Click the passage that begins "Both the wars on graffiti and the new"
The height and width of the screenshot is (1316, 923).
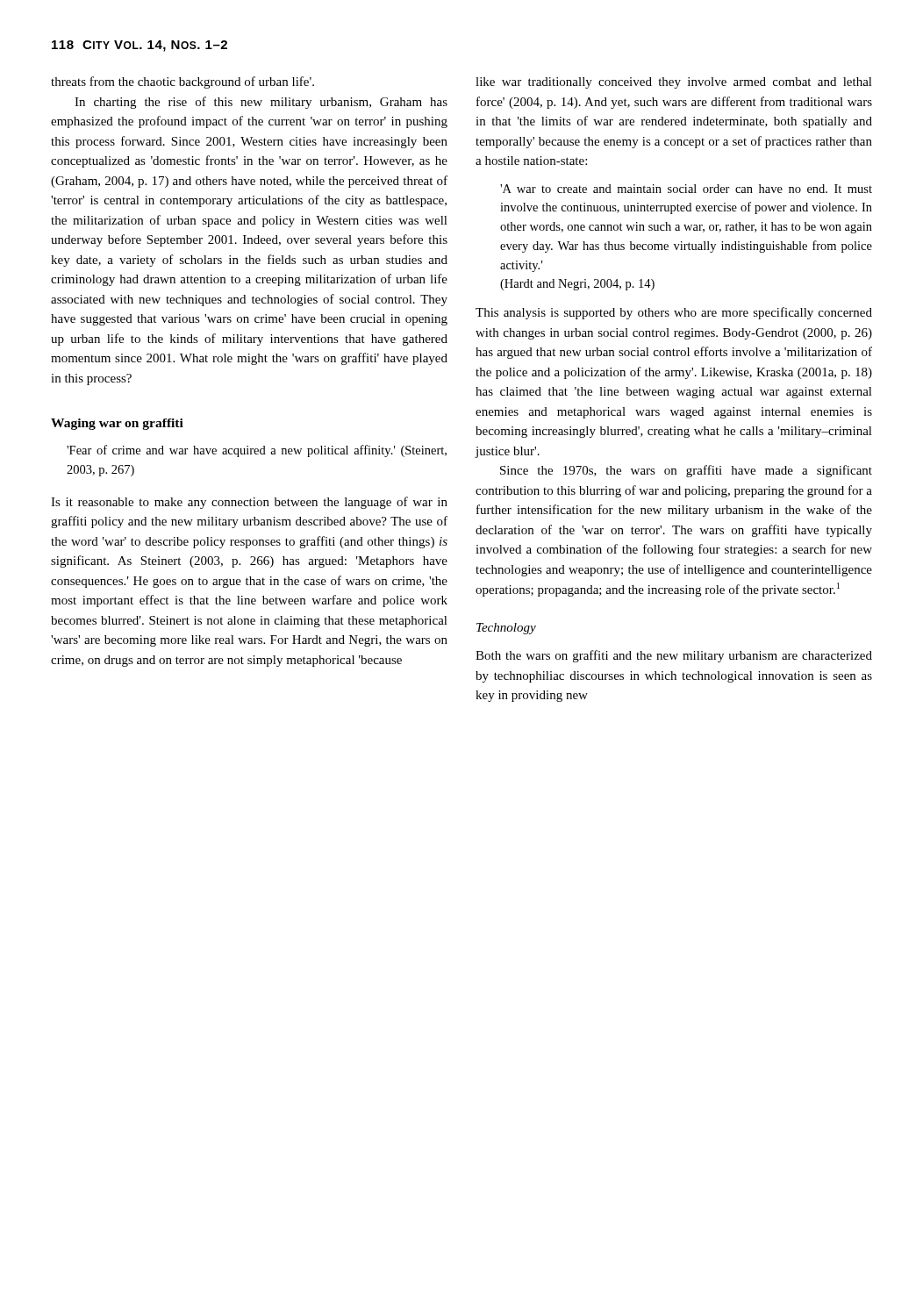pos(674,675)
